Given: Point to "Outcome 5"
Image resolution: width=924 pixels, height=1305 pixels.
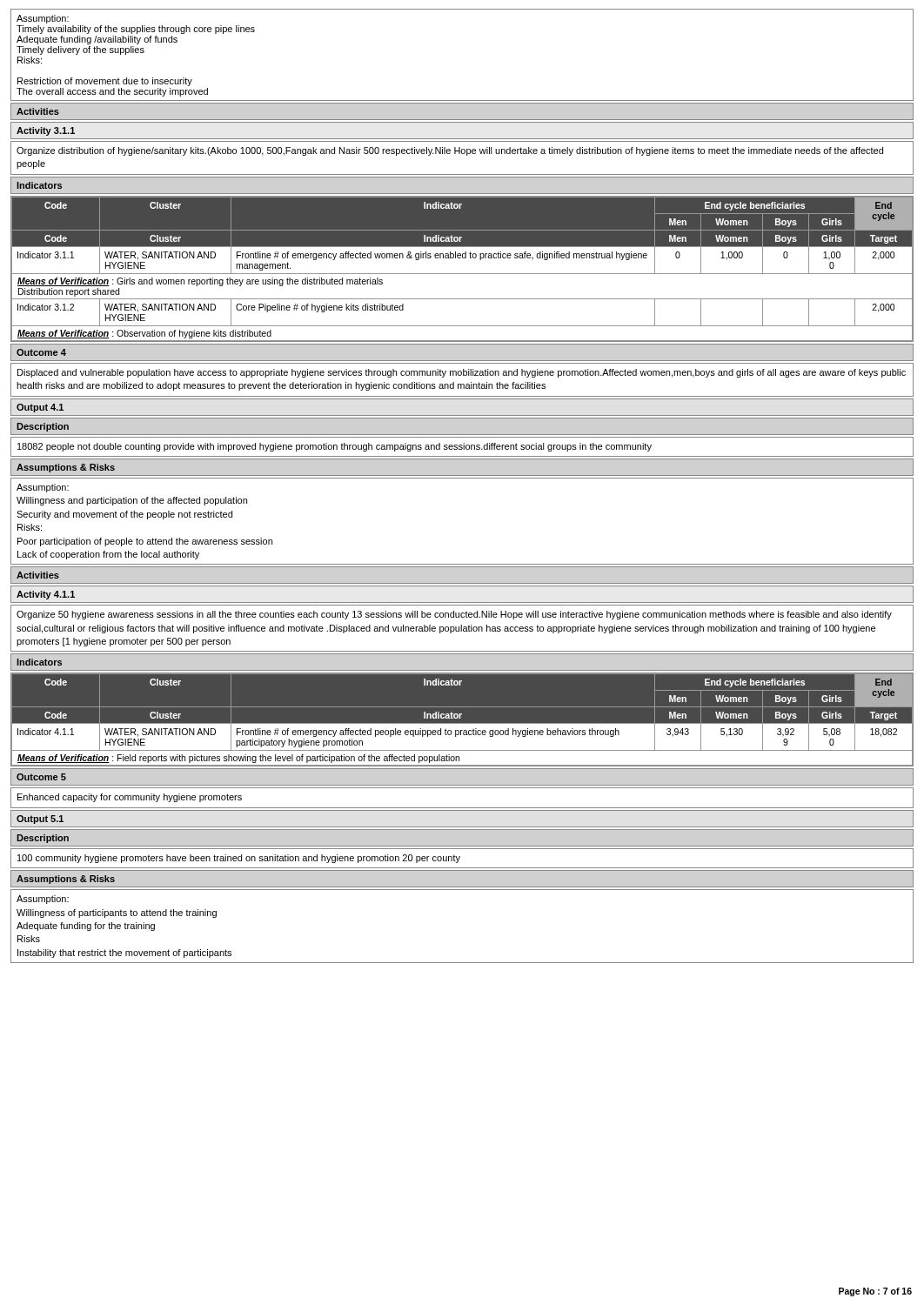Looking at the screenshot, I should [41, 777].
